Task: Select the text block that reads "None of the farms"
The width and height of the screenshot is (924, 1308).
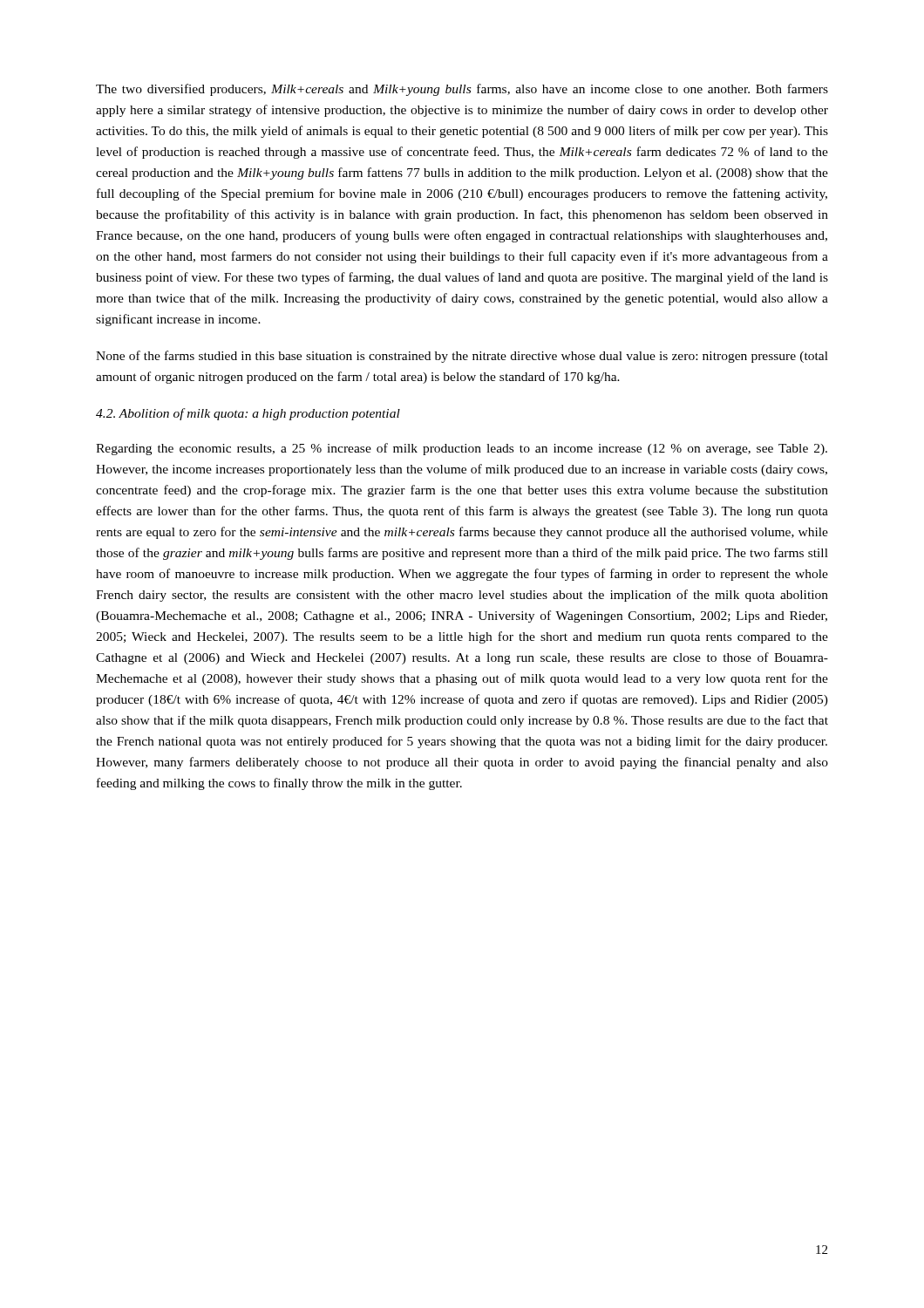Action: pos(462,366)
